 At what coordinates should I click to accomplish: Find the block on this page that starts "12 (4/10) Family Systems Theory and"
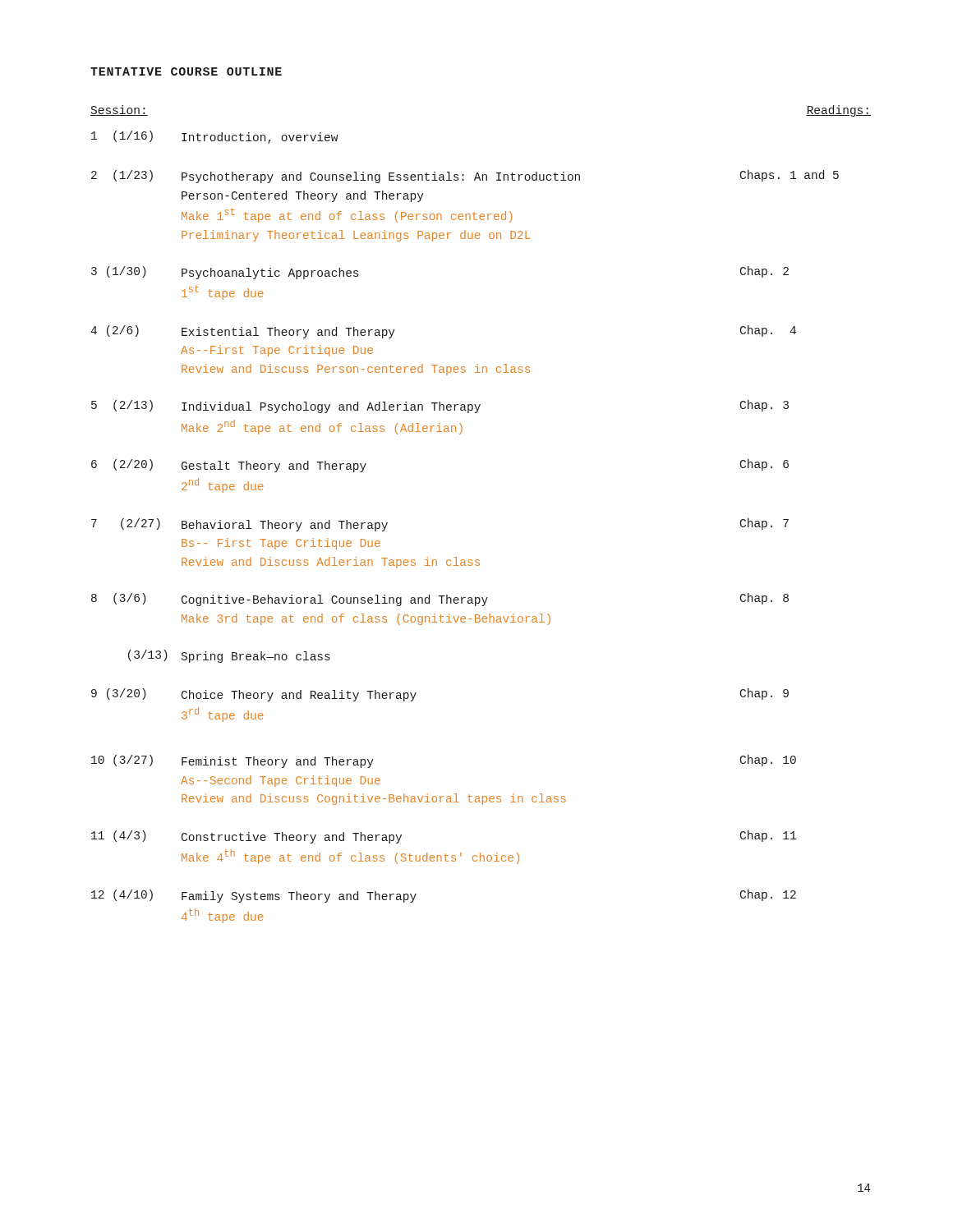tap(122, 896)
